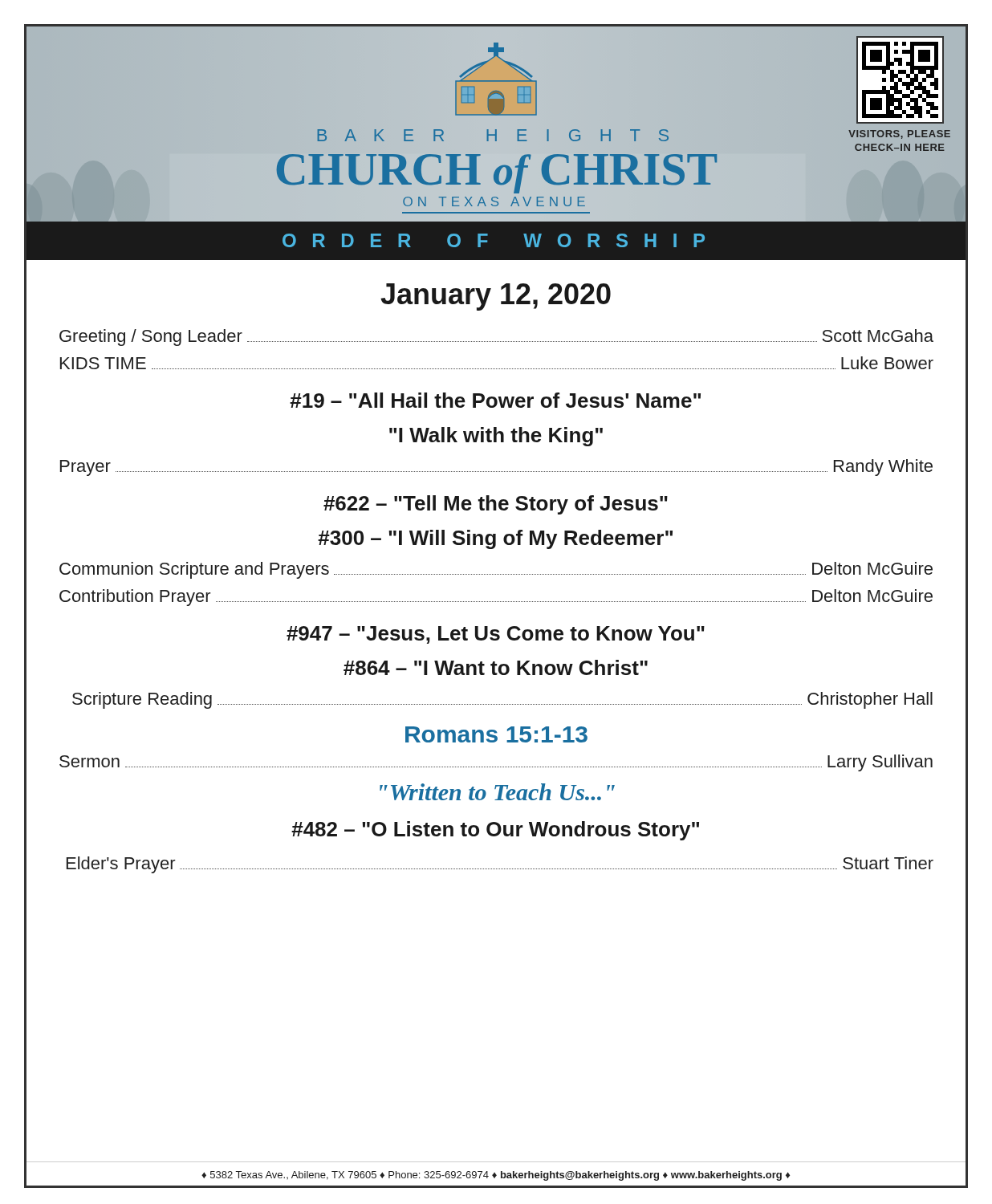Point to the block starting "KIDS TIME Luke Bower"
The image size is (992, 1204).
(496, 364)
